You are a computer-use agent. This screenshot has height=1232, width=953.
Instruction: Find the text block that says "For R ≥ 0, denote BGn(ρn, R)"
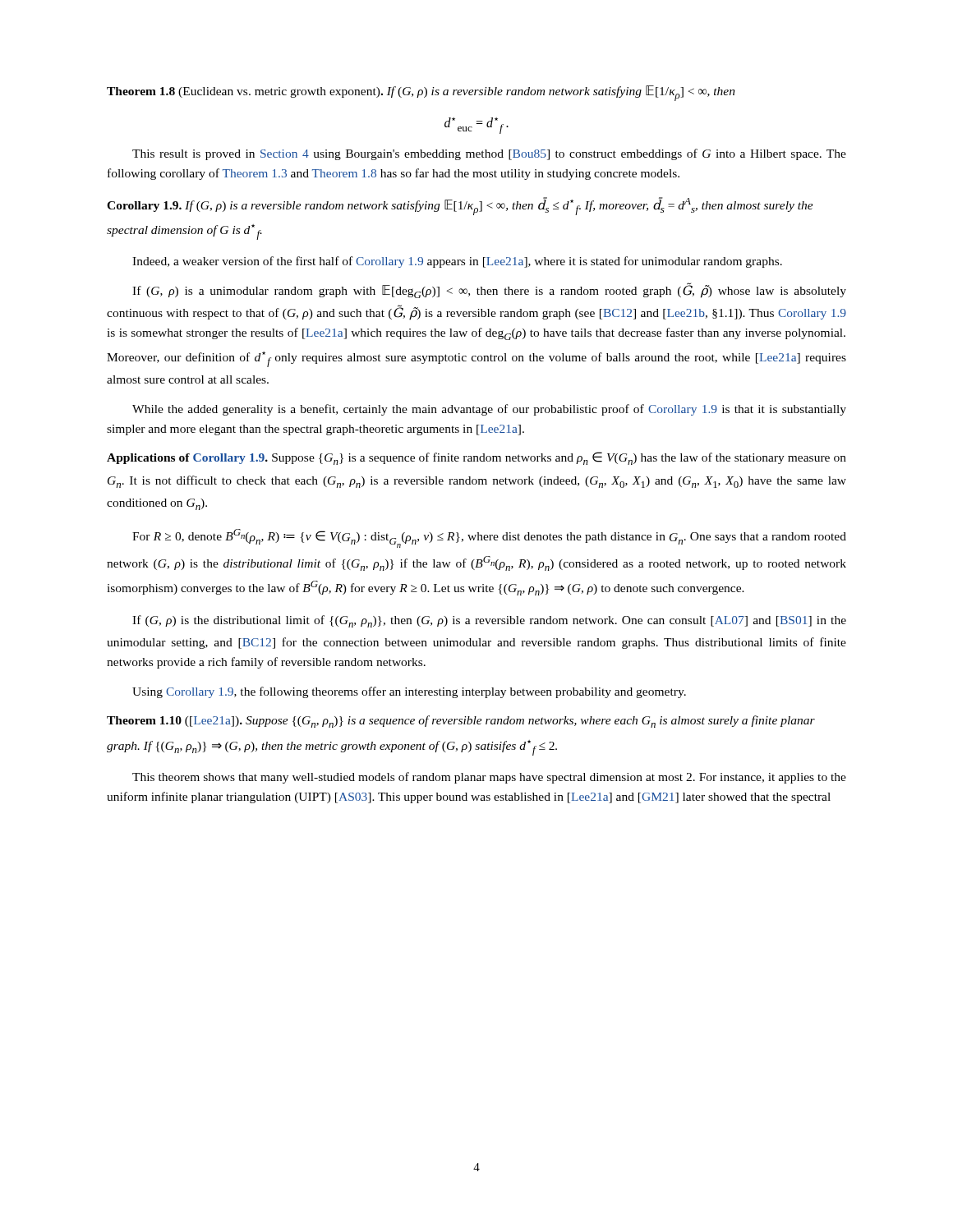[476, 563]
